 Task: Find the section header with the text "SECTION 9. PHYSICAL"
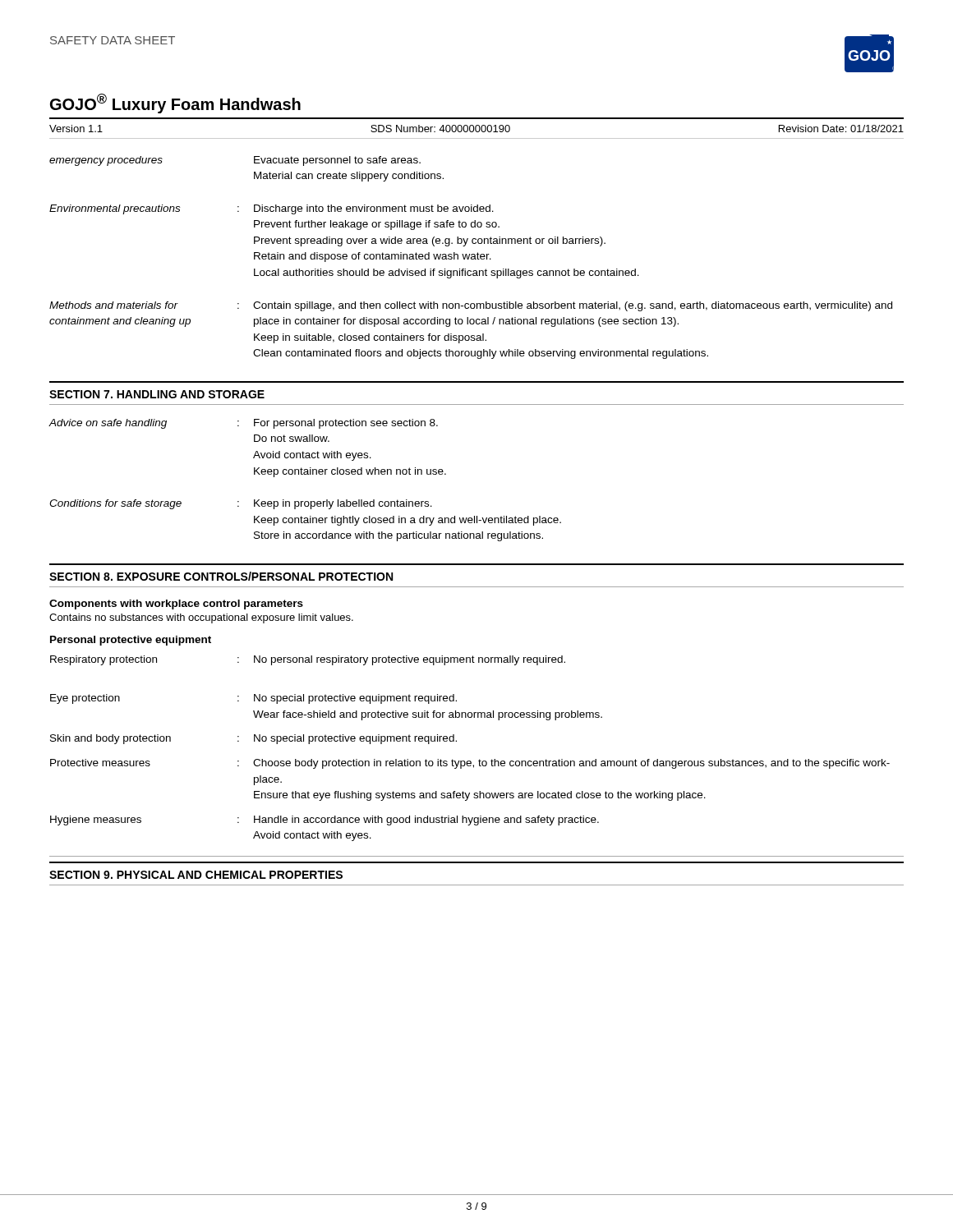pyautogui.click(x=196, y=875)
